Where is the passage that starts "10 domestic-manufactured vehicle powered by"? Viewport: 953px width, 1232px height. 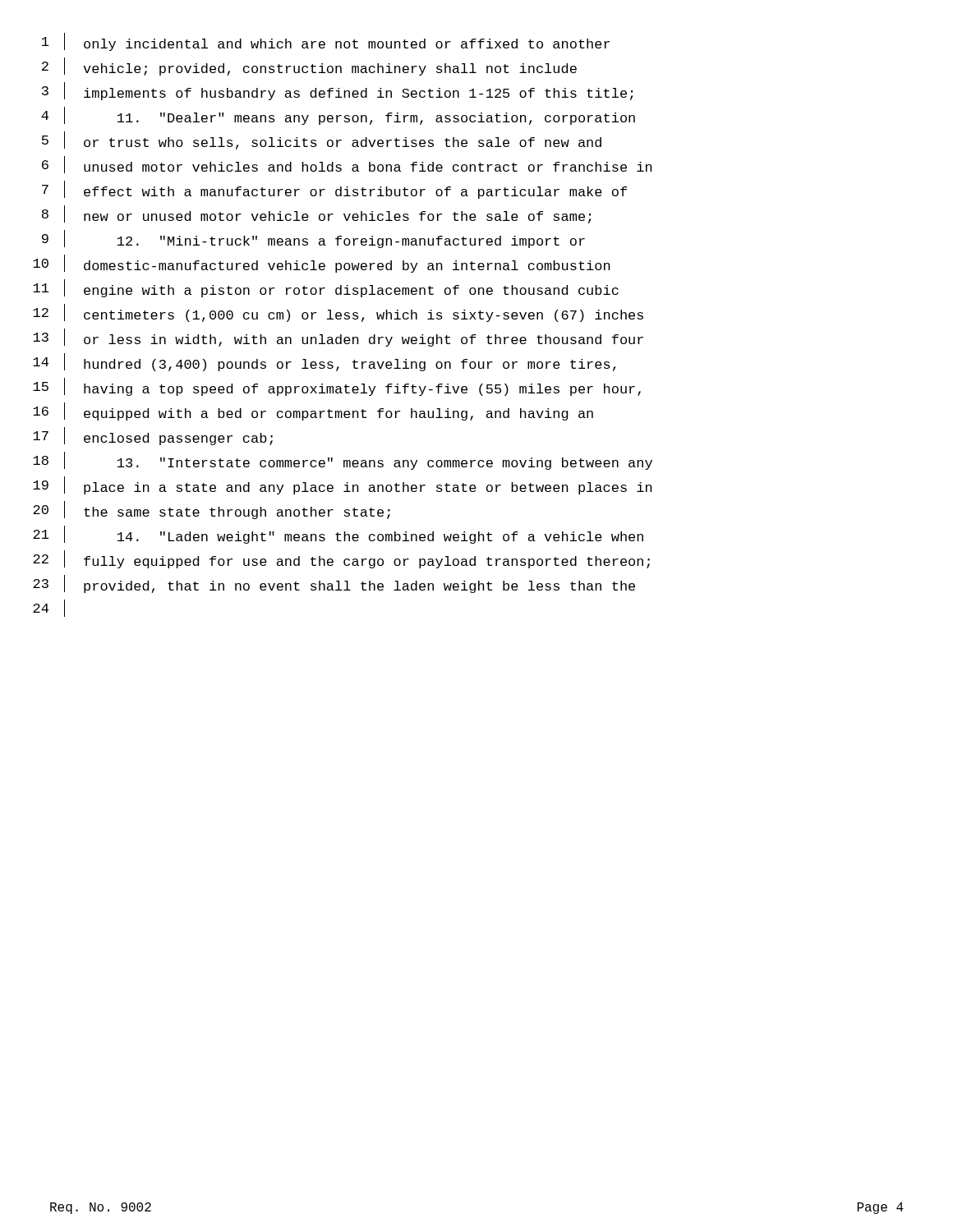(476, 266)
